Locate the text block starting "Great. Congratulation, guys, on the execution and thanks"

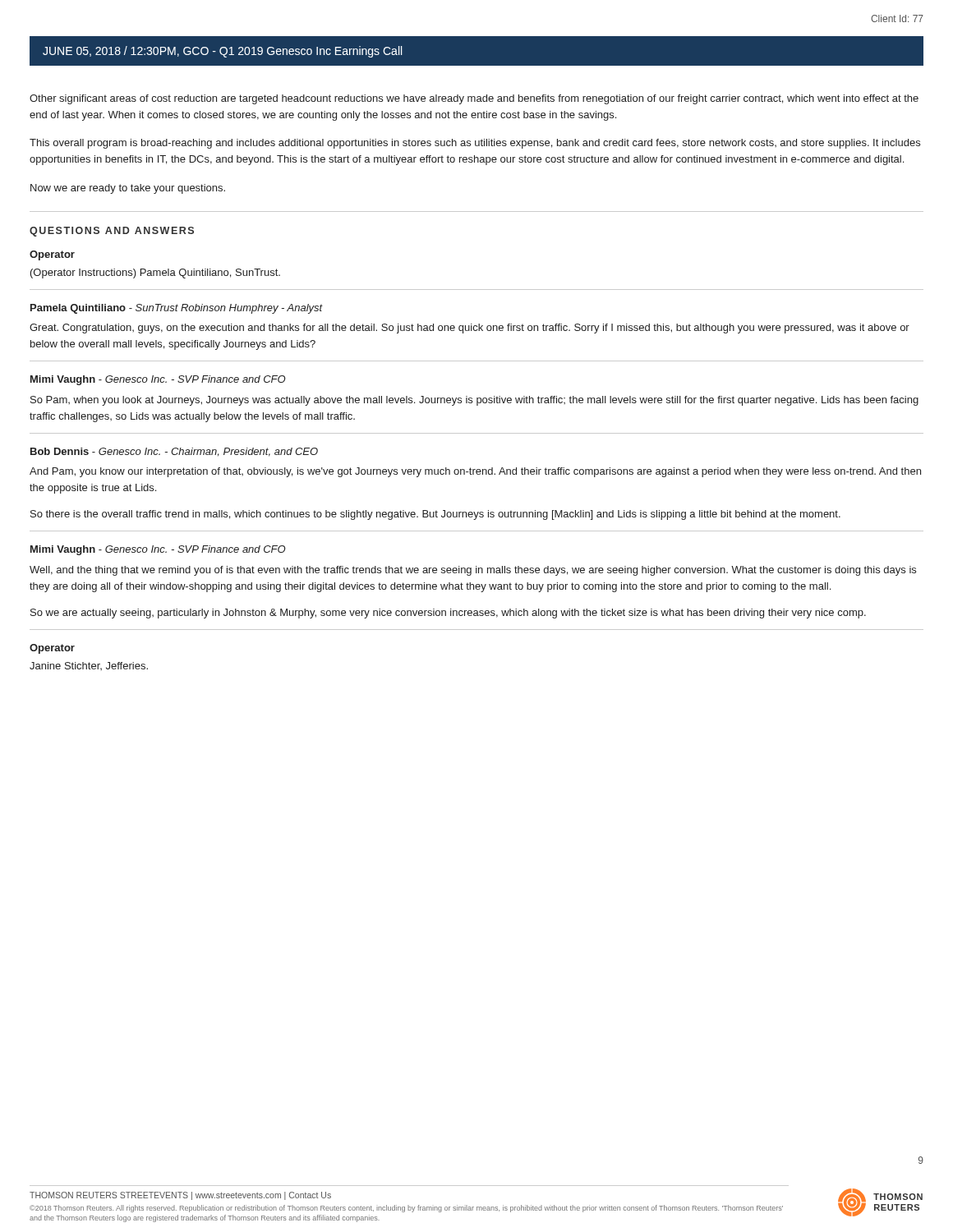tap(469, 336)
